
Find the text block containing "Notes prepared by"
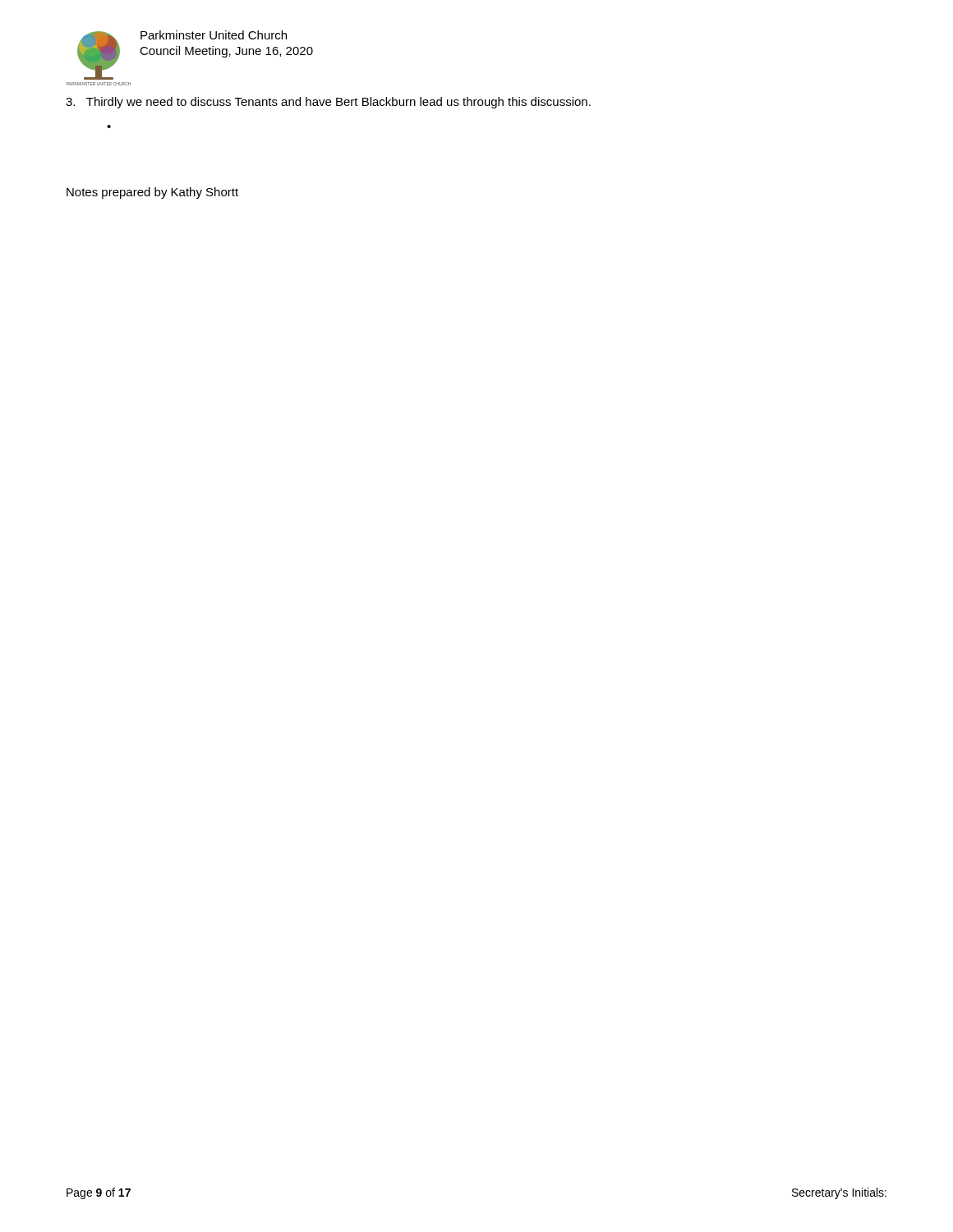(x=152, y=192)
